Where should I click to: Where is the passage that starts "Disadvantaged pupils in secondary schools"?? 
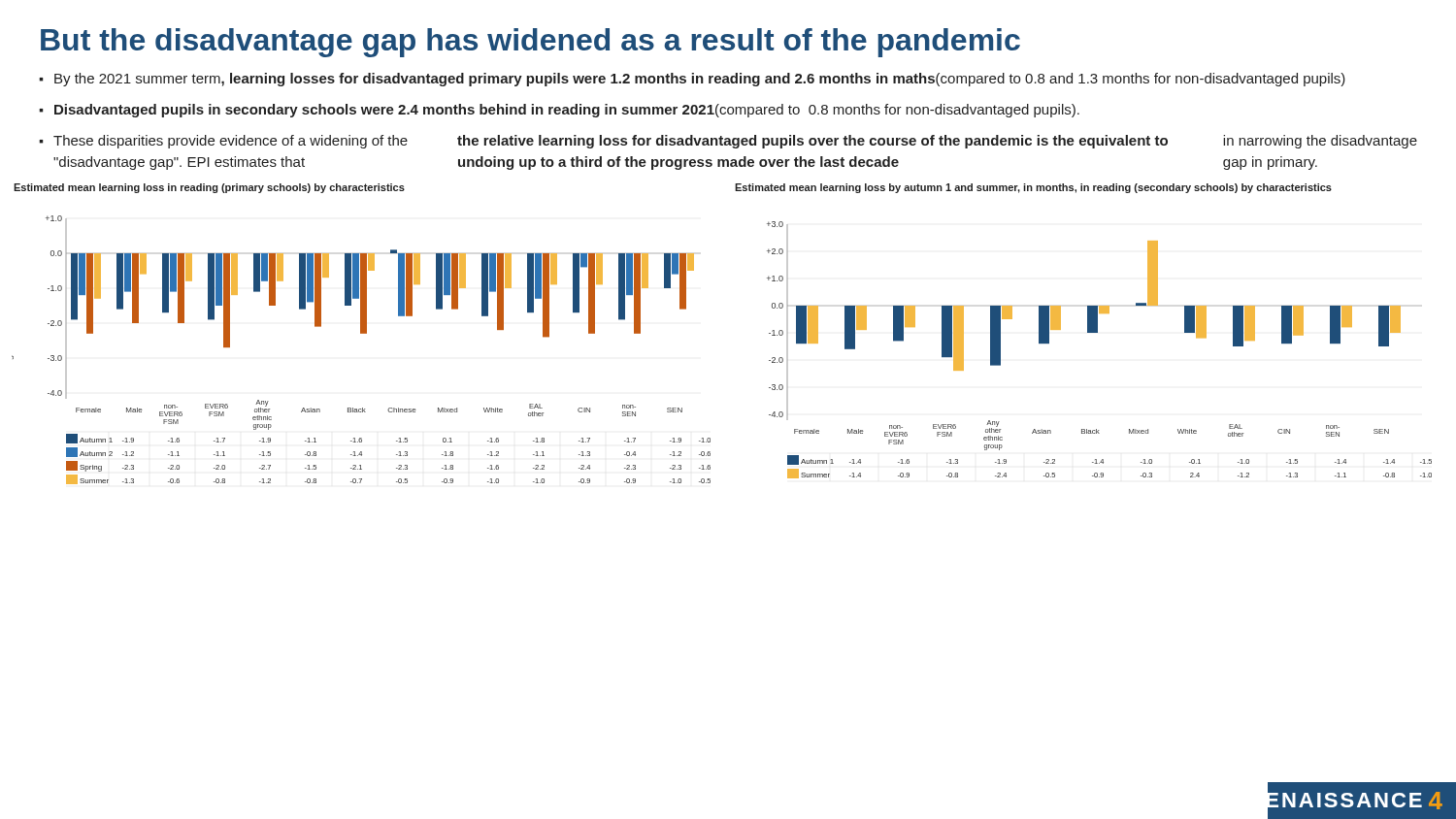click(567, 110)
